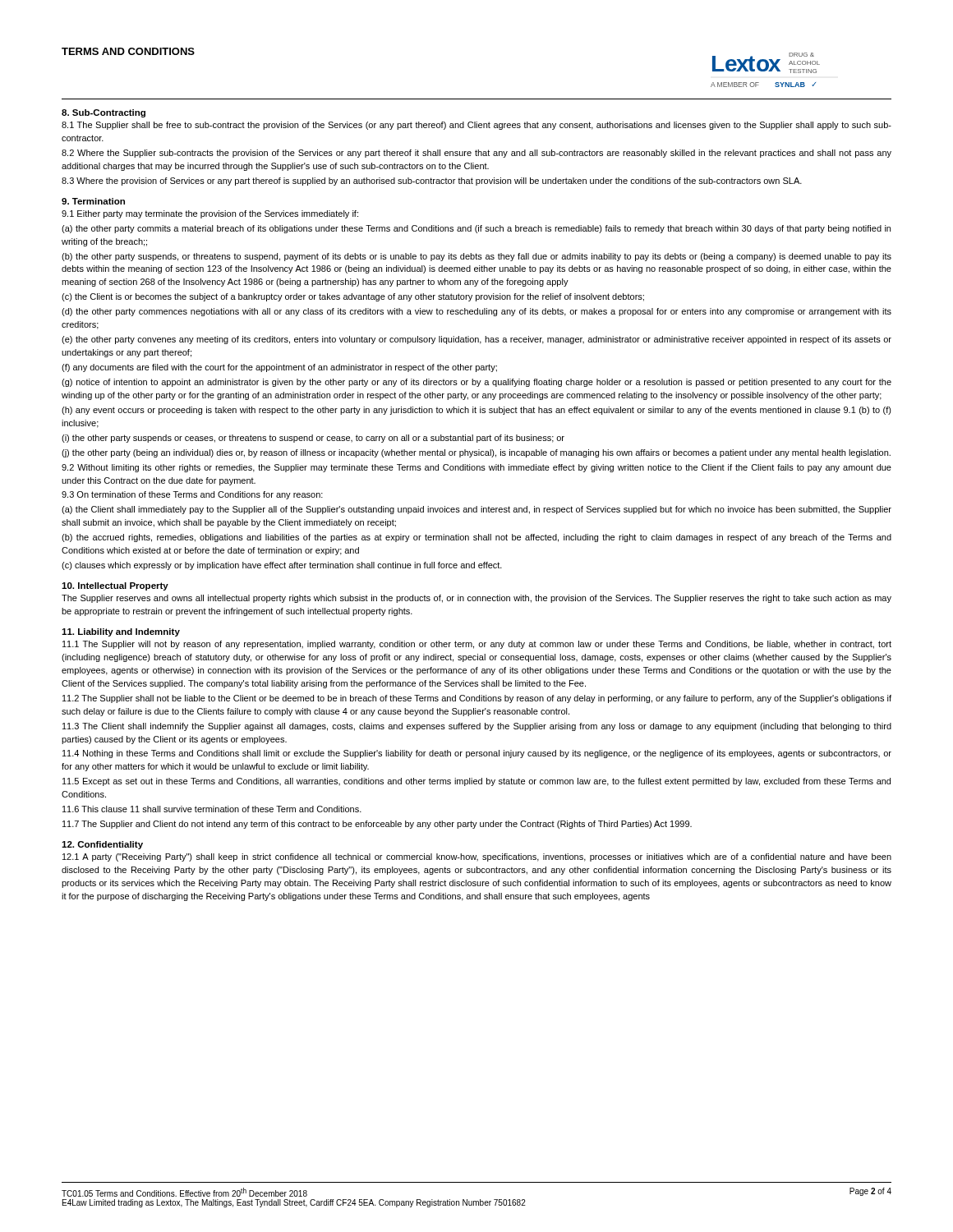Where is the passage that starts "(j) the other"?
Screen dimensions: 1232x953
point(476,452)
